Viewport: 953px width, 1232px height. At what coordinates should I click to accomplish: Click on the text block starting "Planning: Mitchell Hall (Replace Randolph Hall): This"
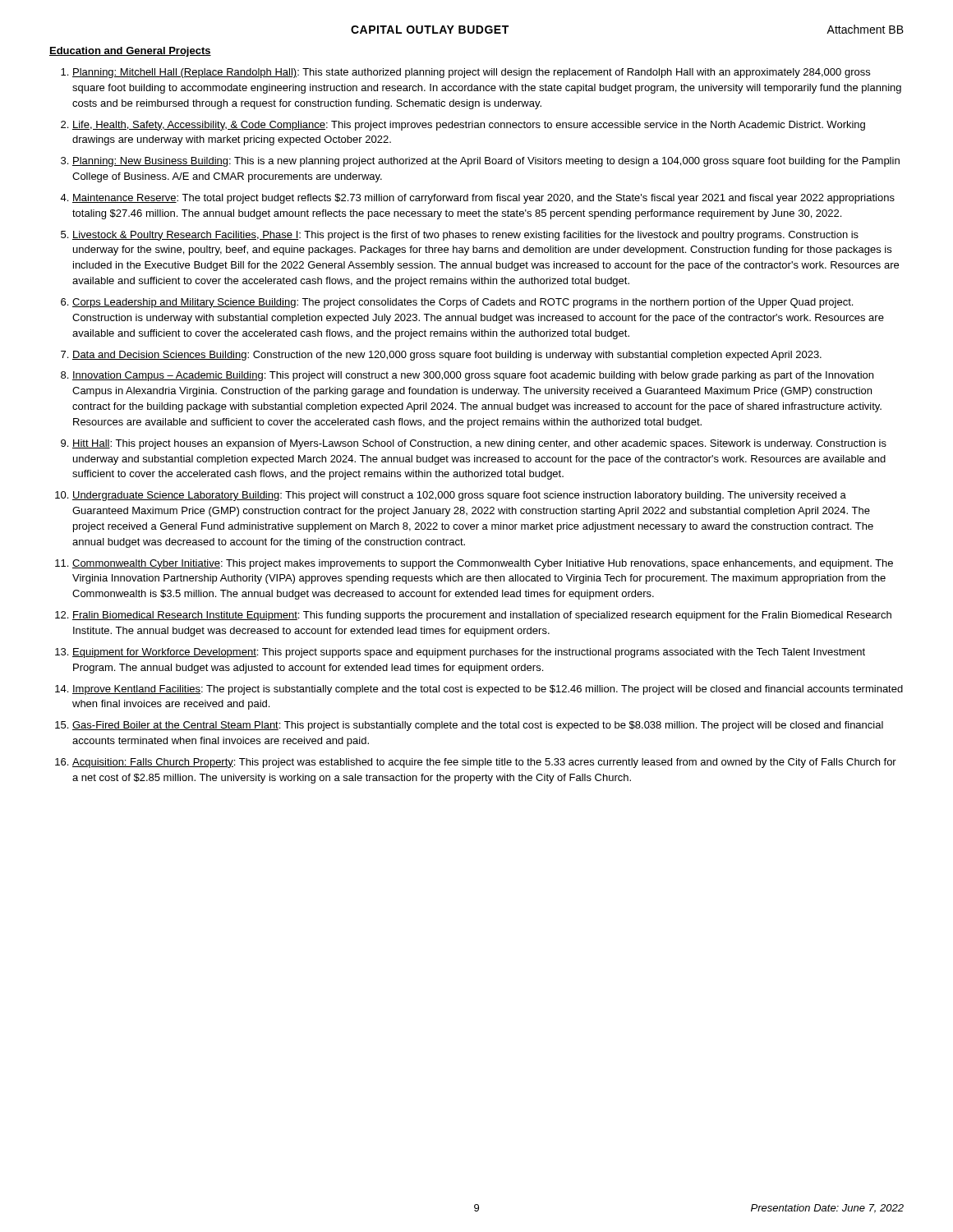pyautogui.click(x=487, y=87)
